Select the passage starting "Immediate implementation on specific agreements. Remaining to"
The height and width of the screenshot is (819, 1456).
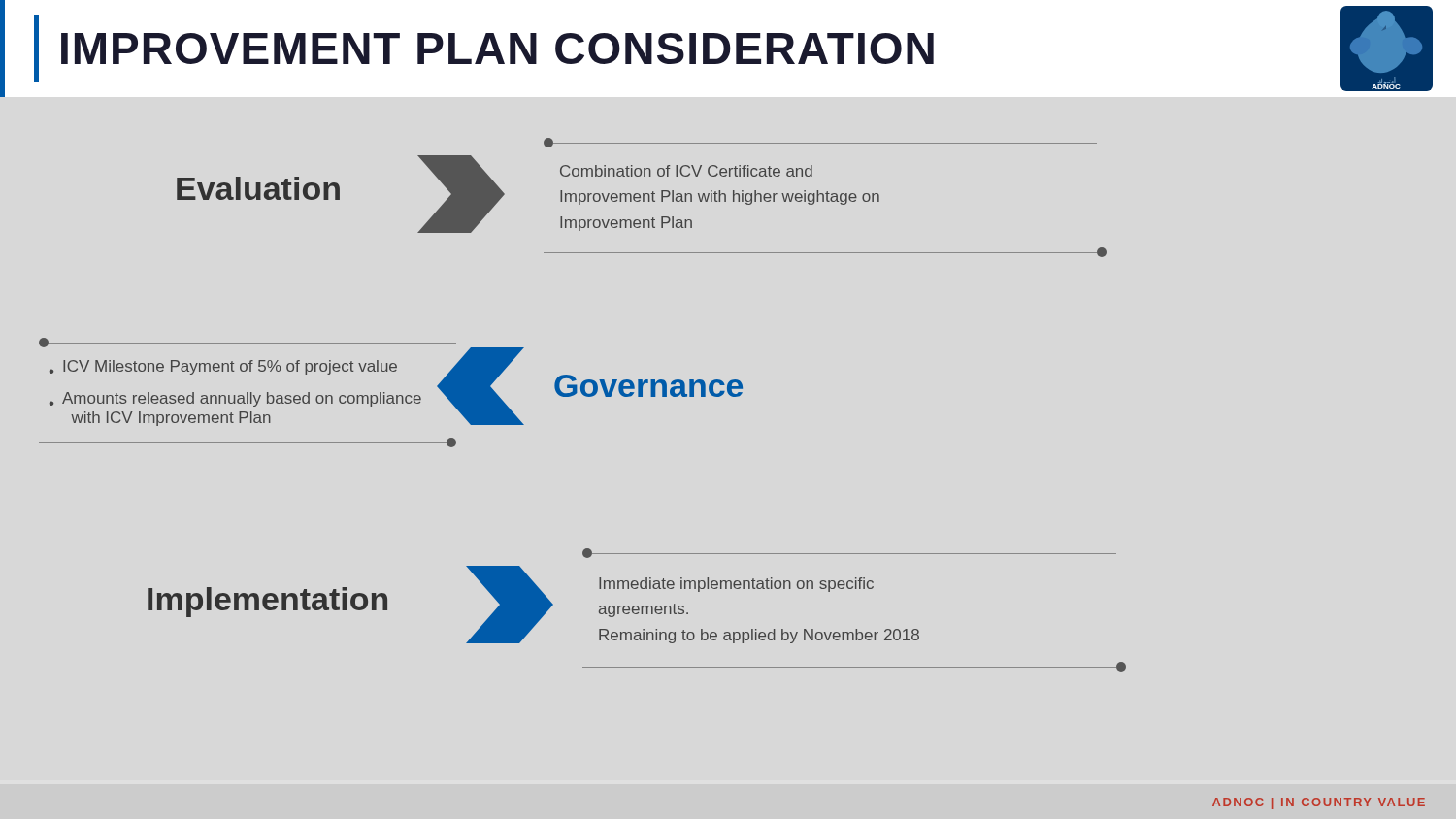[849, 553]
